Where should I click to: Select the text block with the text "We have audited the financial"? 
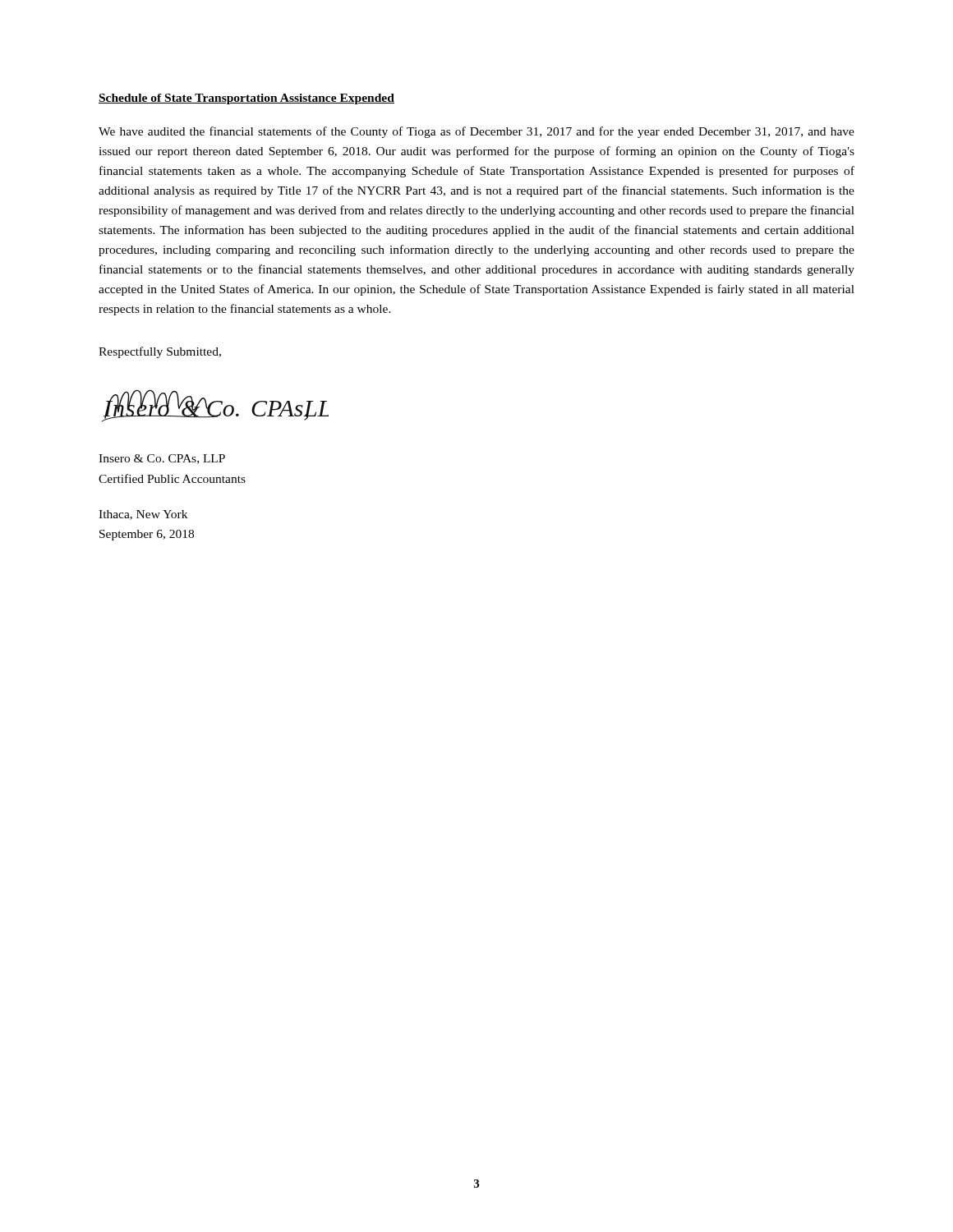pos(476,220)
